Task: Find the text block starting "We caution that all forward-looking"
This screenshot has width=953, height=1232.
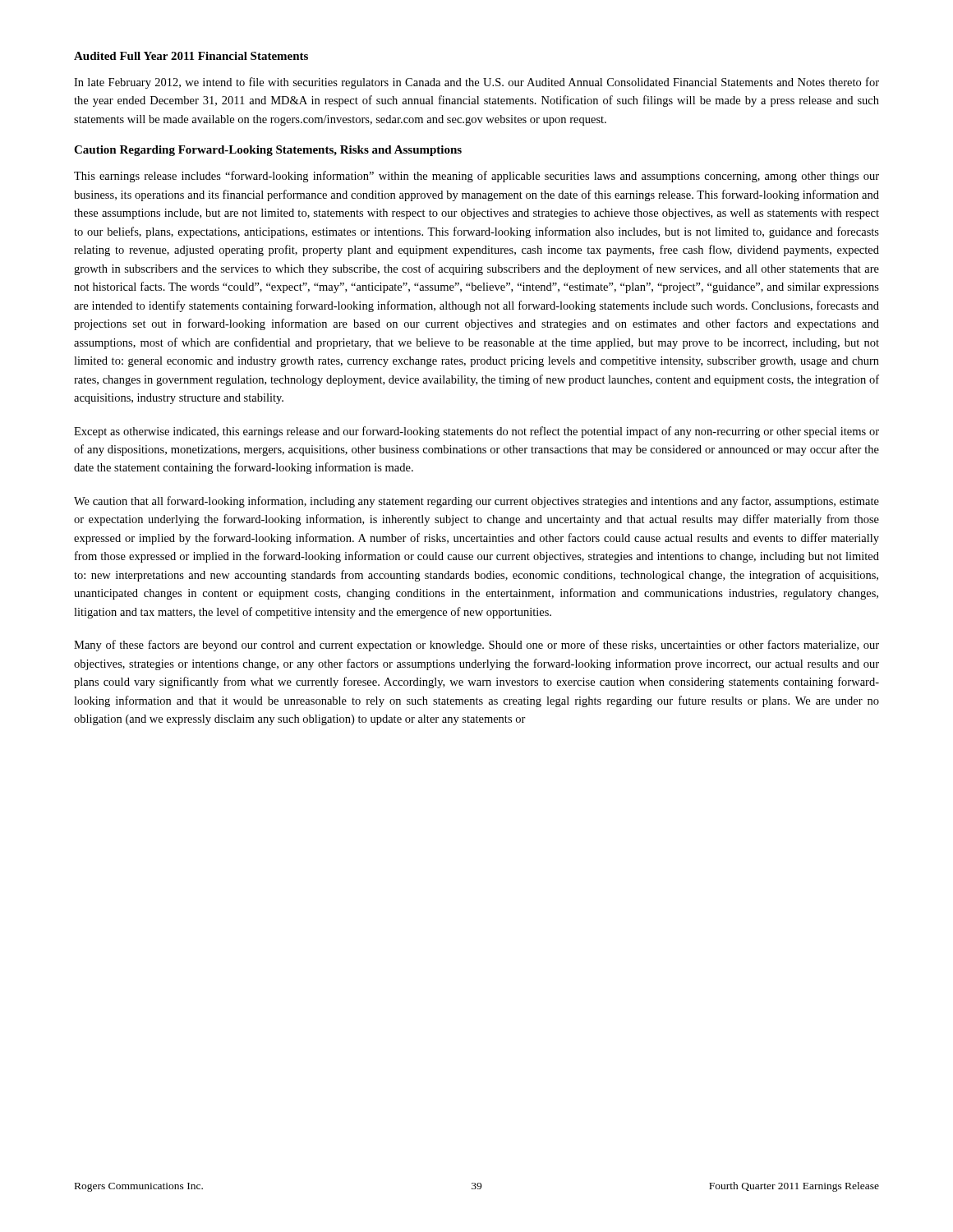Action: pyautogui.click(x=476, y=556)
